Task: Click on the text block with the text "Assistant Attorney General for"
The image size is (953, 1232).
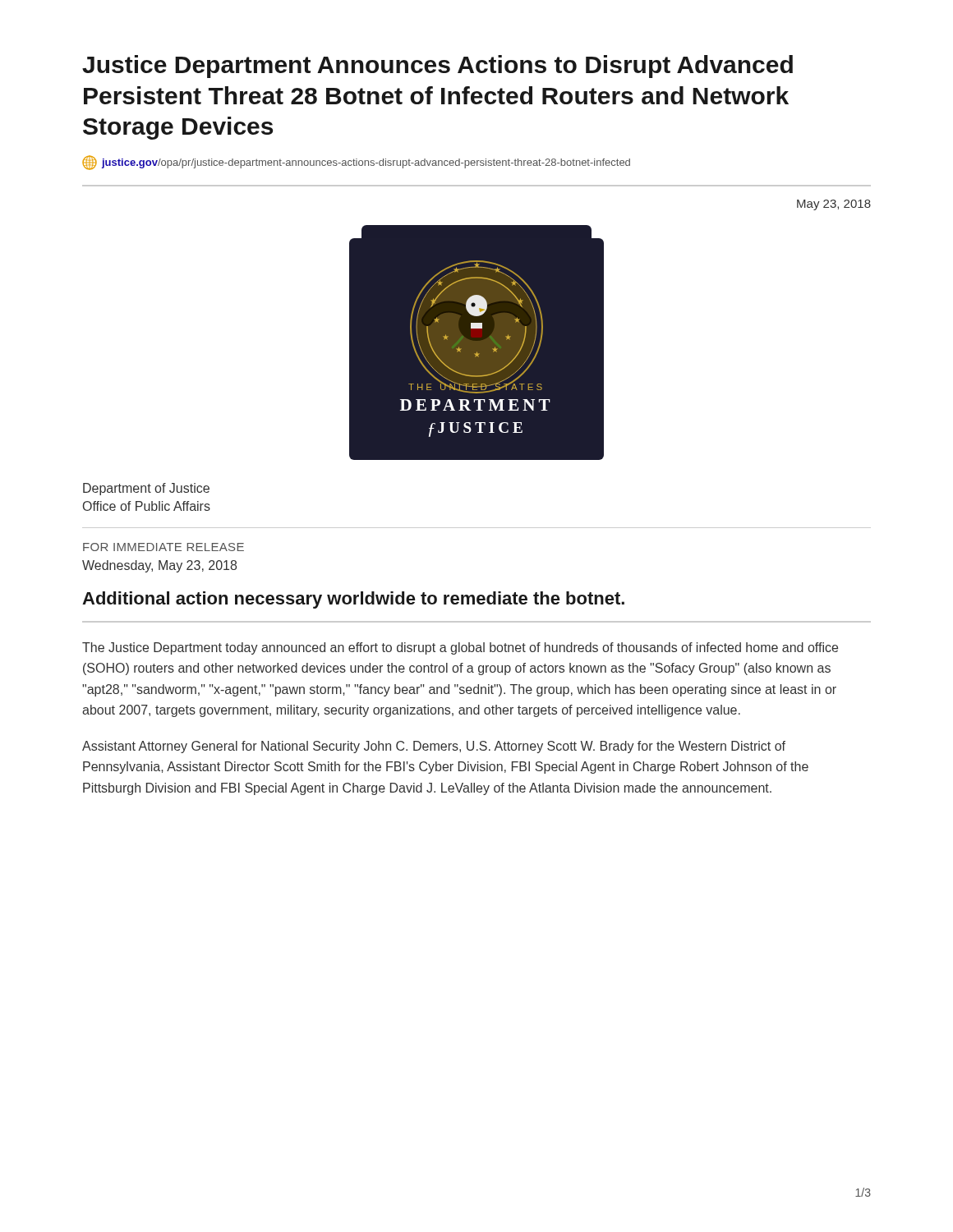Action: [445, 767]
